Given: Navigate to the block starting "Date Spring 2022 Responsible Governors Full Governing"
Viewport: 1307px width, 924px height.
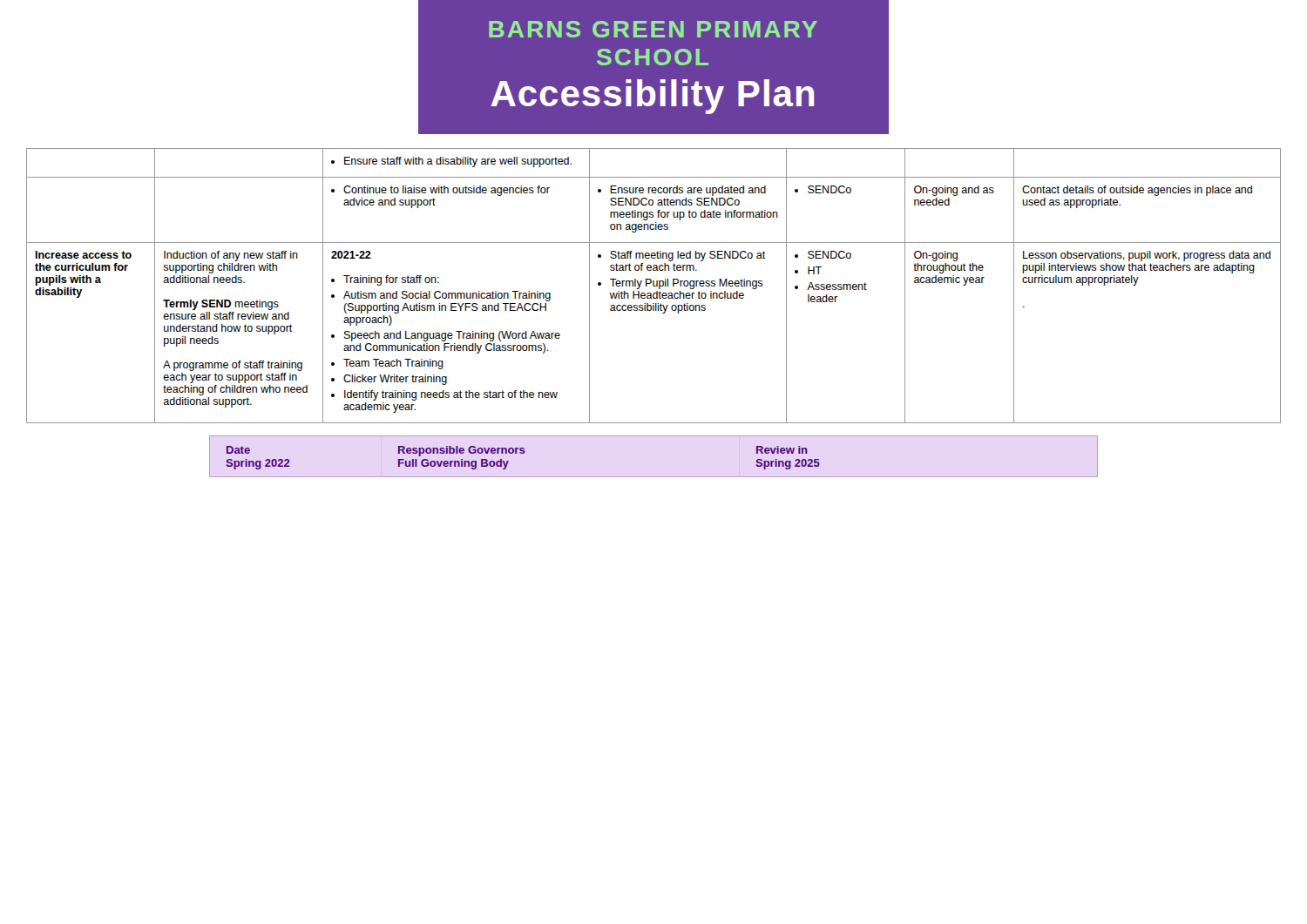Looking at the screenshot, I should (x=654, y=456).
